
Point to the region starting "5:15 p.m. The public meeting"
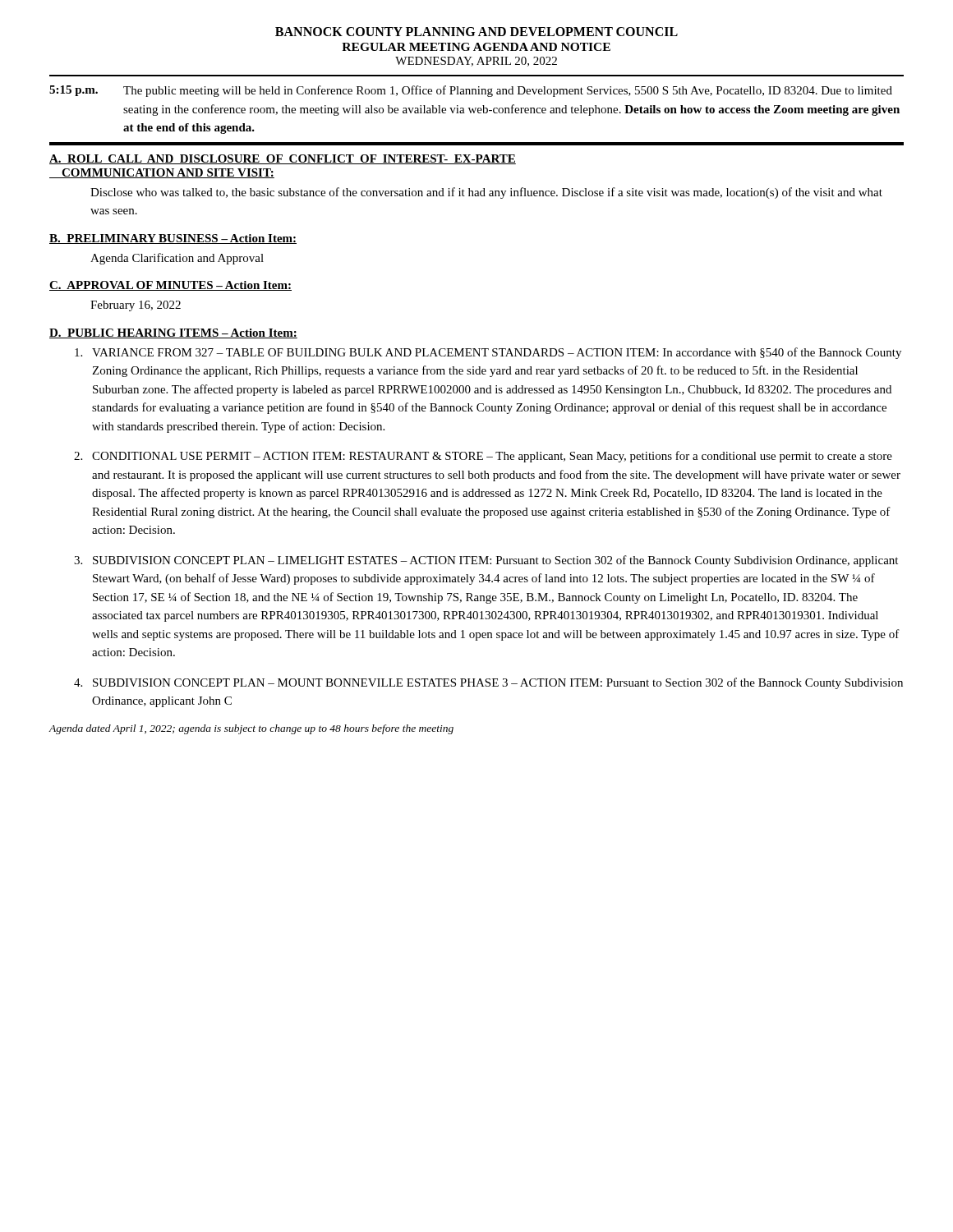coord(476,109)
